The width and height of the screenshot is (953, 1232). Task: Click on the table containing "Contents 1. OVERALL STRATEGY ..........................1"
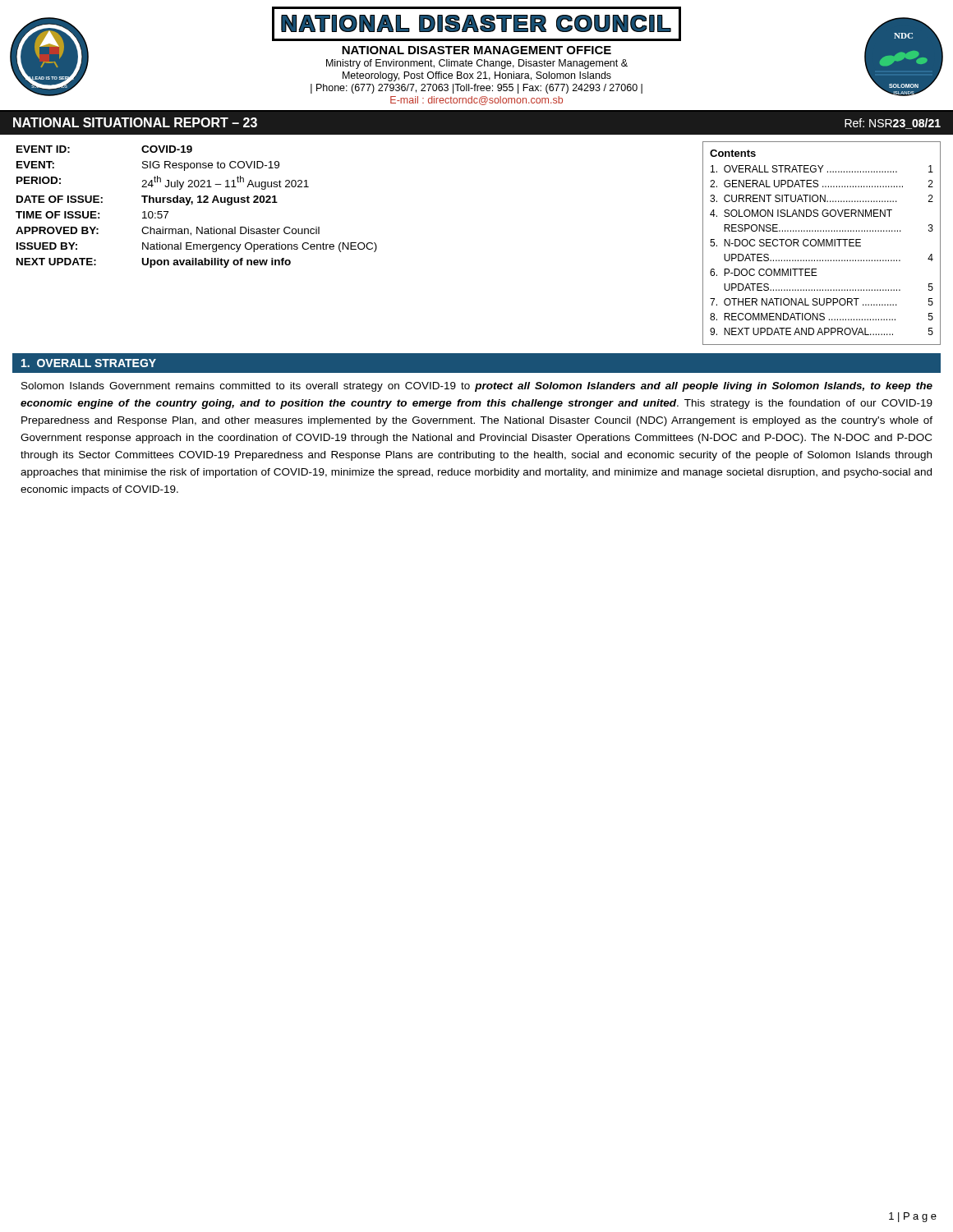point(822,243)
